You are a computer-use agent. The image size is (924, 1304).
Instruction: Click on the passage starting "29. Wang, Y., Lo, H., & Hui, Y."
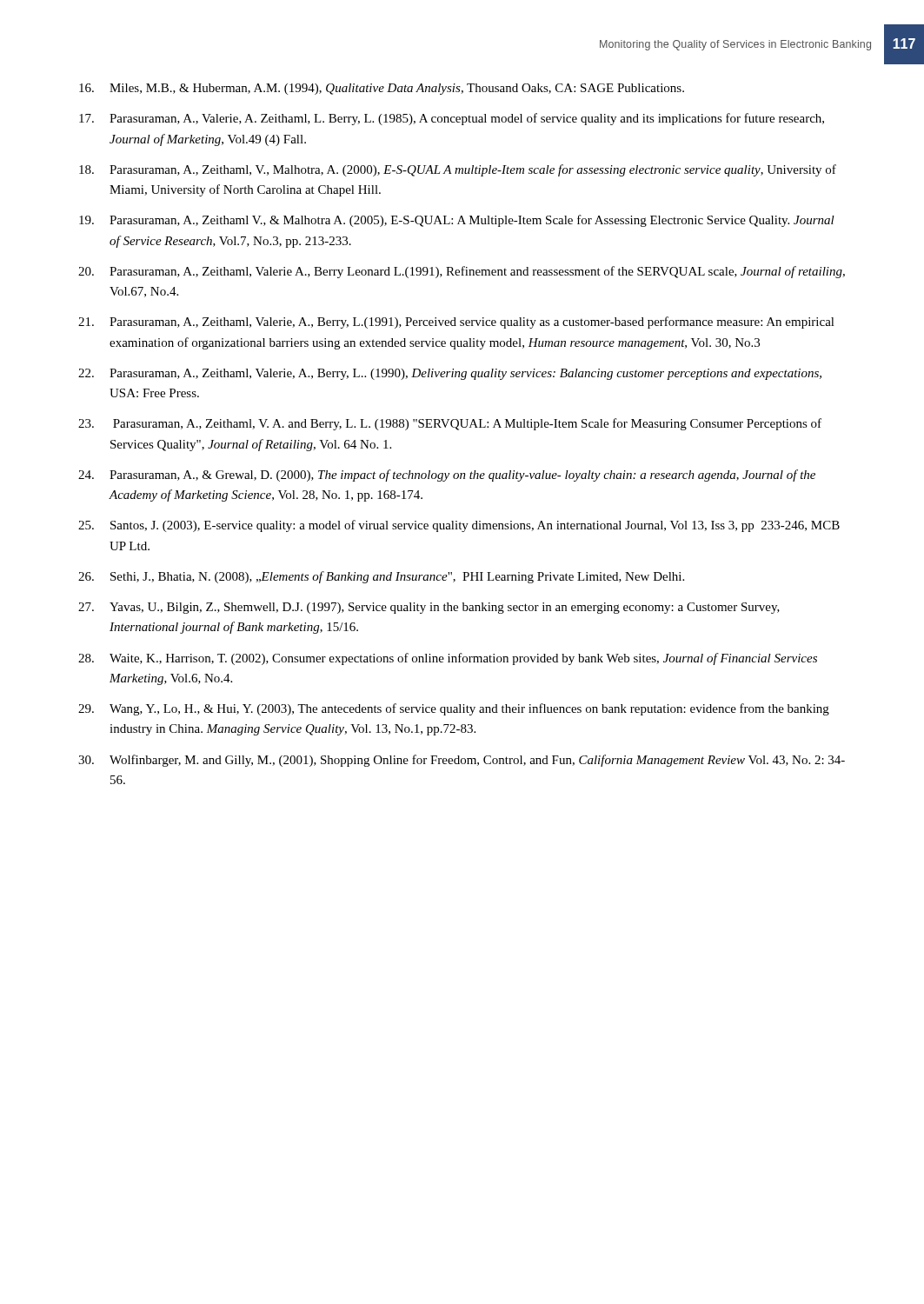click(x=462, y=719)
